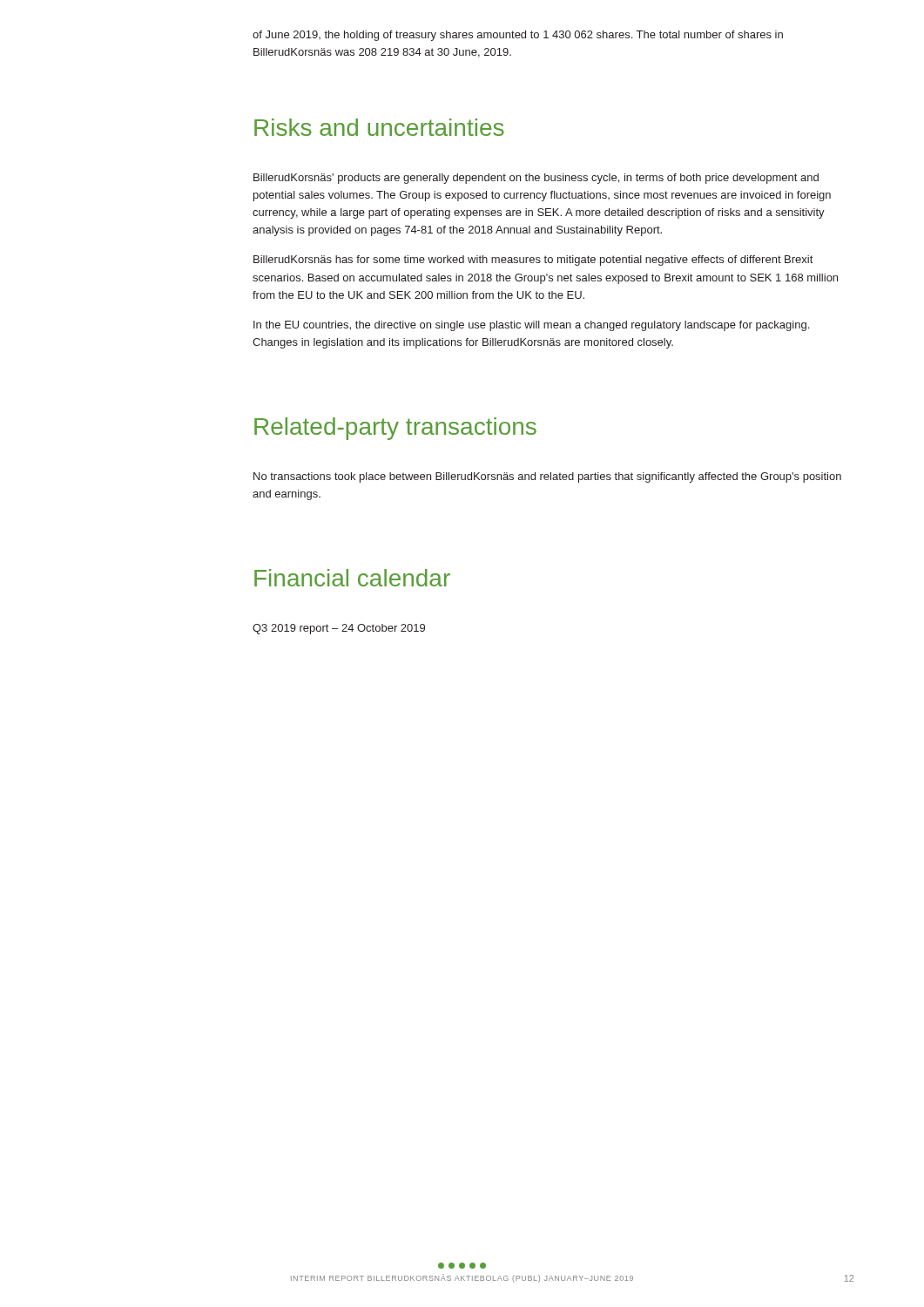Viewport: 924px width, 1307px height.
Task: Find the passage starting "Risks and uncertainties"
Action: [379, 128]
